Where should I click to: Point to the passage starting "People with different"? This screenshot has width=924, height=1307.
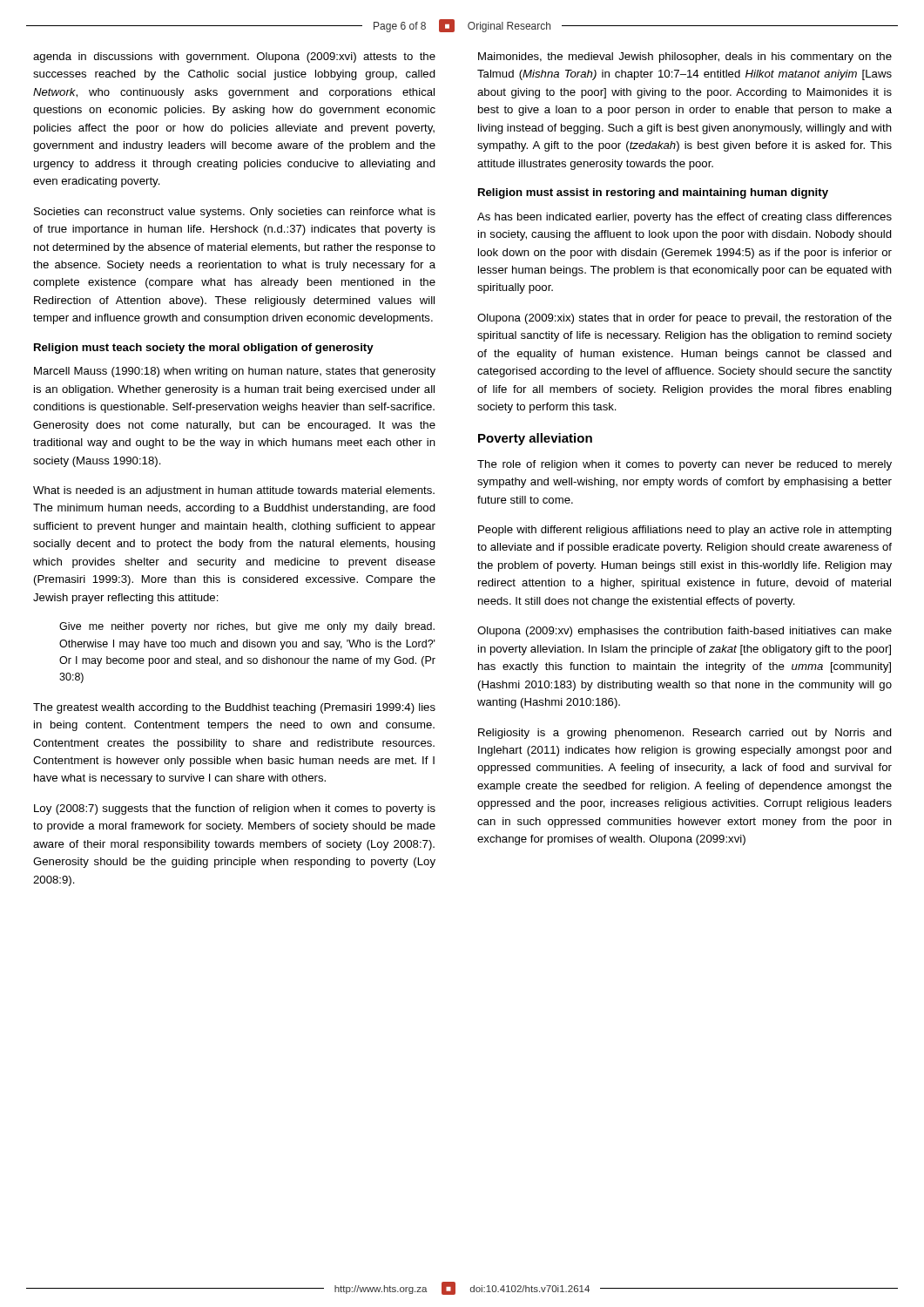point(684,565)
